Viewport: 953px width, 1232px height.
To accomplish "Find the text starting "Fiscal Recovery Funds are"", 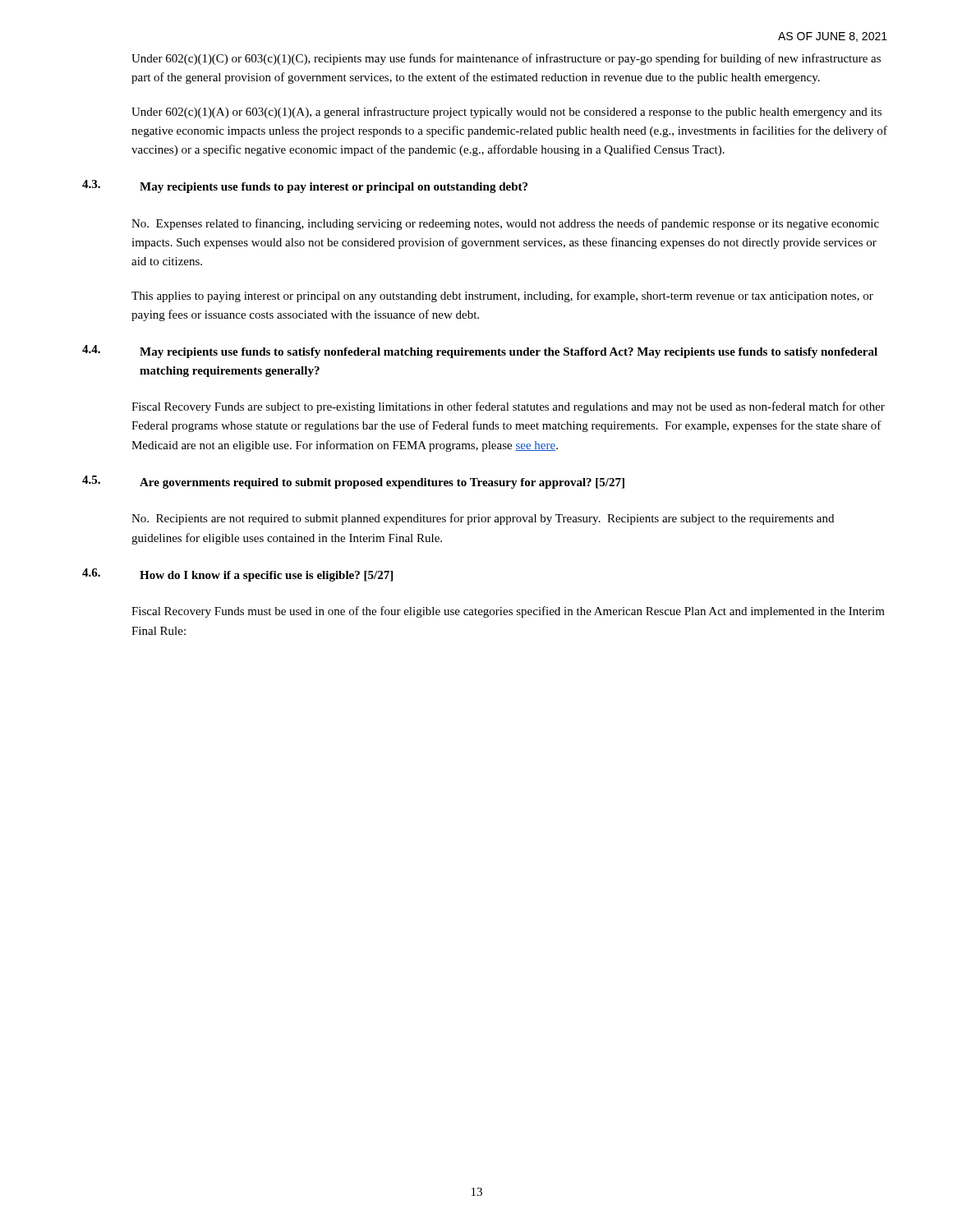I will [x=508, y=426].
